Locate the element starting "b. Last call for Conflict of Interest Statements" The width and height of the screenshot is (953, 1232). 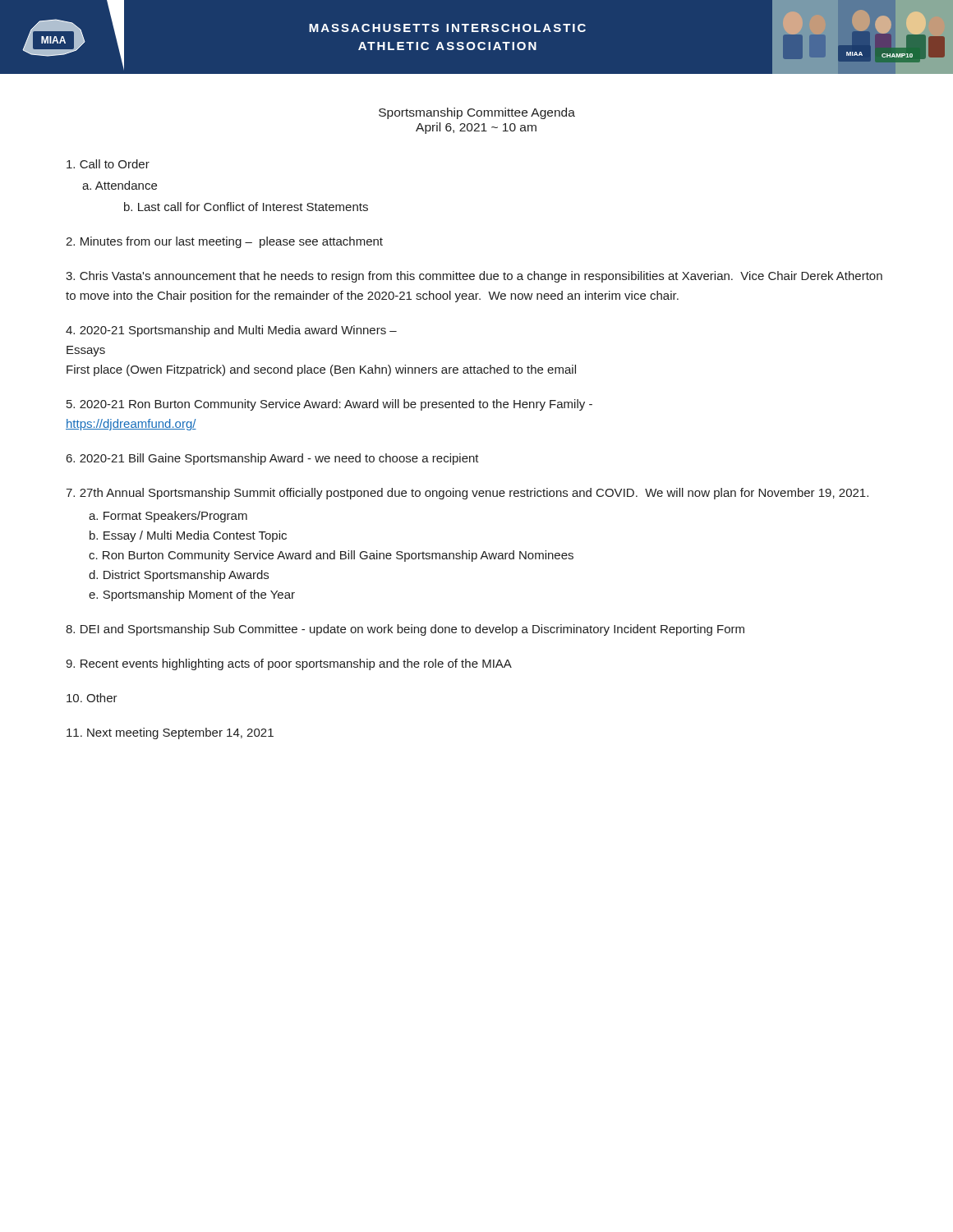tap(246, 207)
